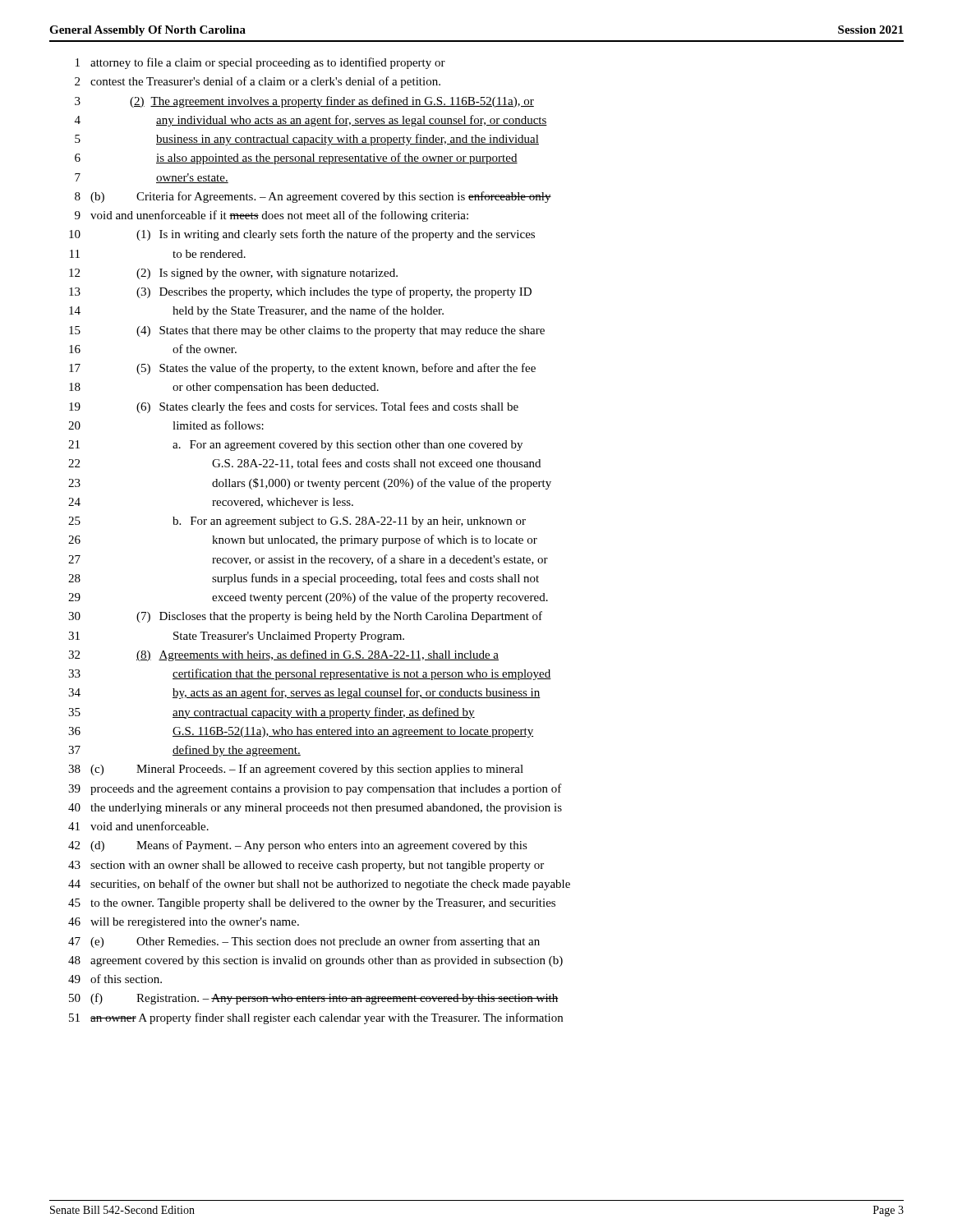The height and width of the screenshot is (1232, 953).
Task: Locate the block of text that opens with "42 (d)Means of Payment."
Action: tap(476, 846)
